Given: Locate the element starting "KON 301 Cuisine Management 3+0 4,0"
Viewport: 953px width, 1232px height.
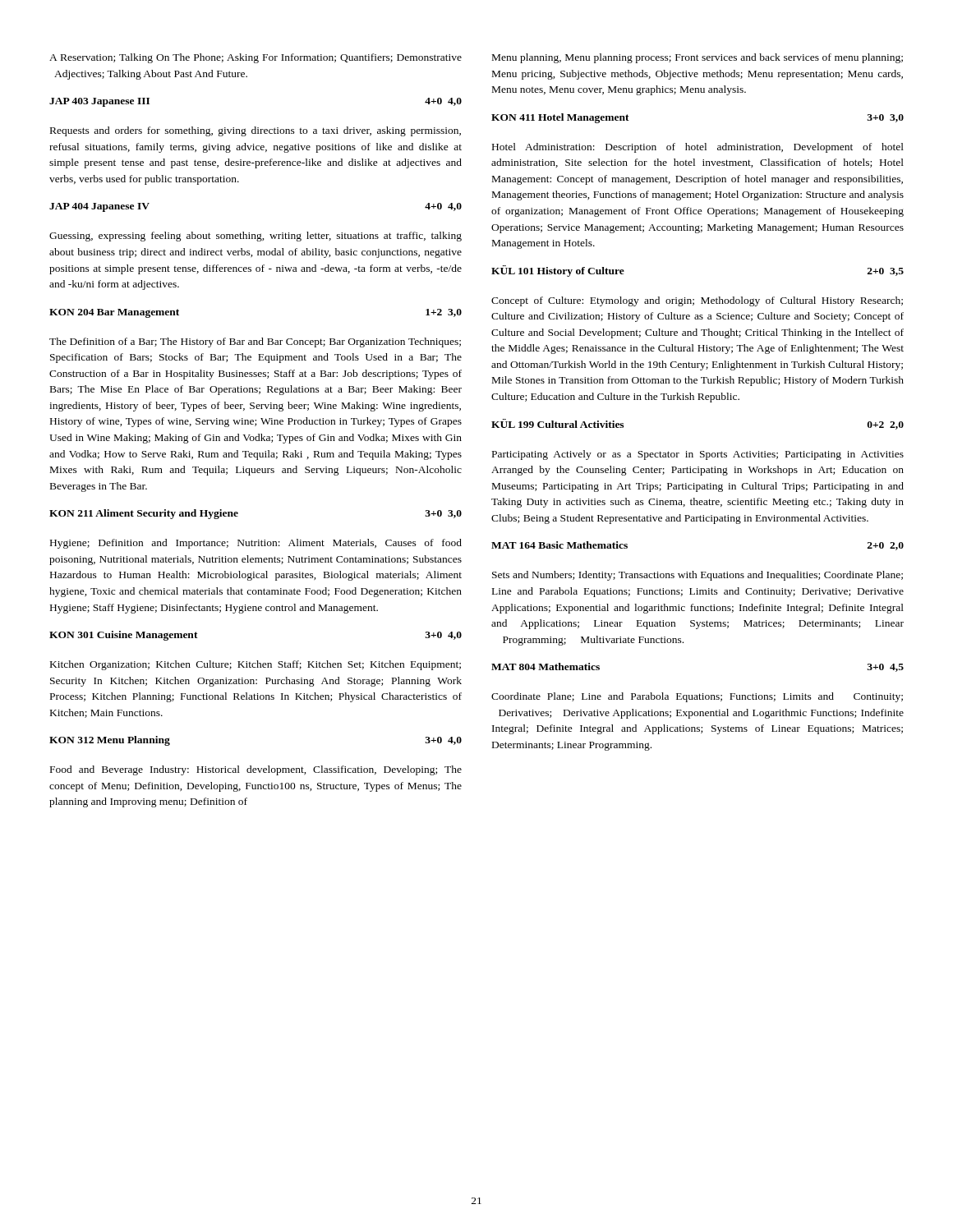Looking at the screenshot, I should (x=120, y=635).
